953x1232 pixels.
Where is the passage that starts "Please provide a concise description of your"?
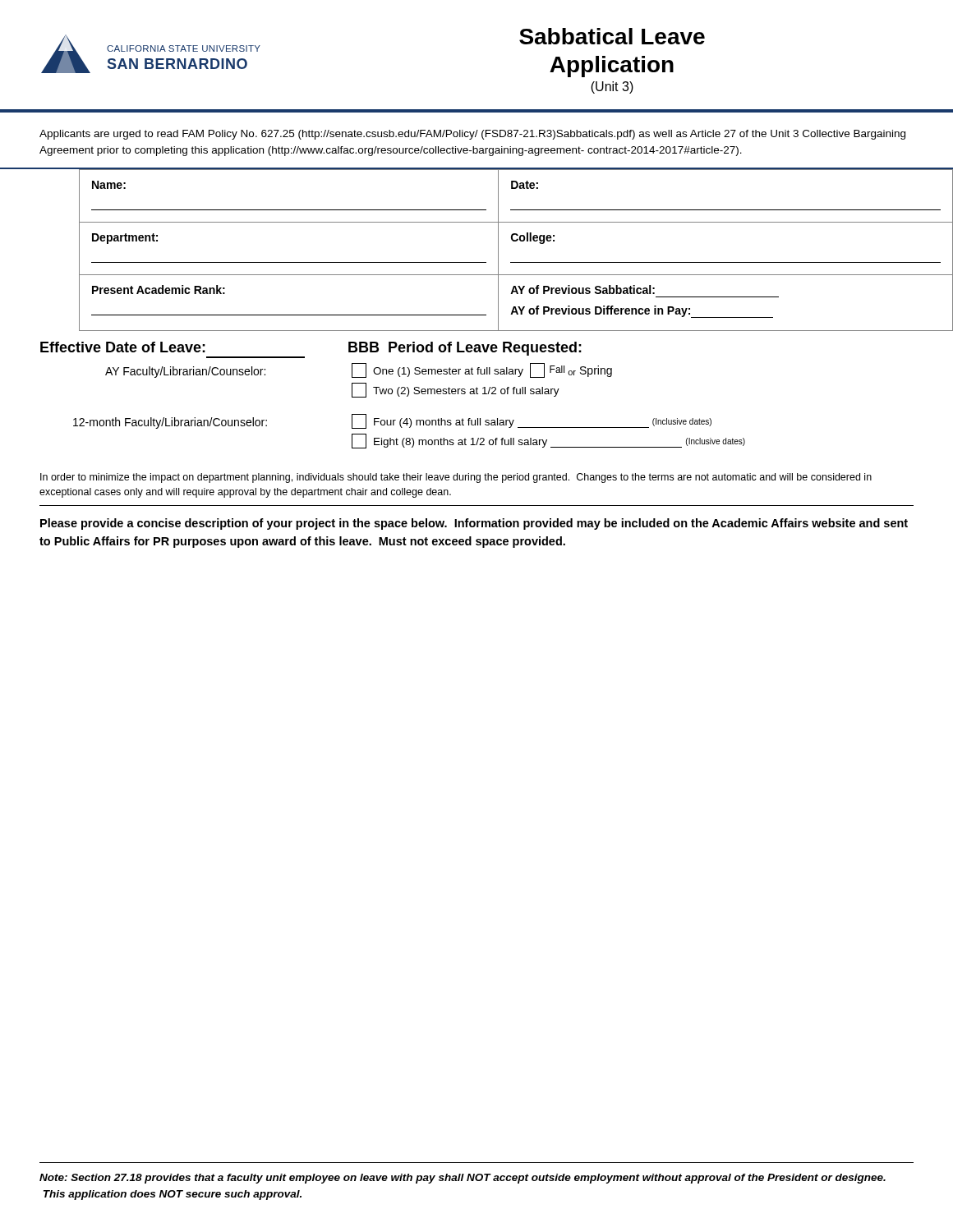(474, 532)
